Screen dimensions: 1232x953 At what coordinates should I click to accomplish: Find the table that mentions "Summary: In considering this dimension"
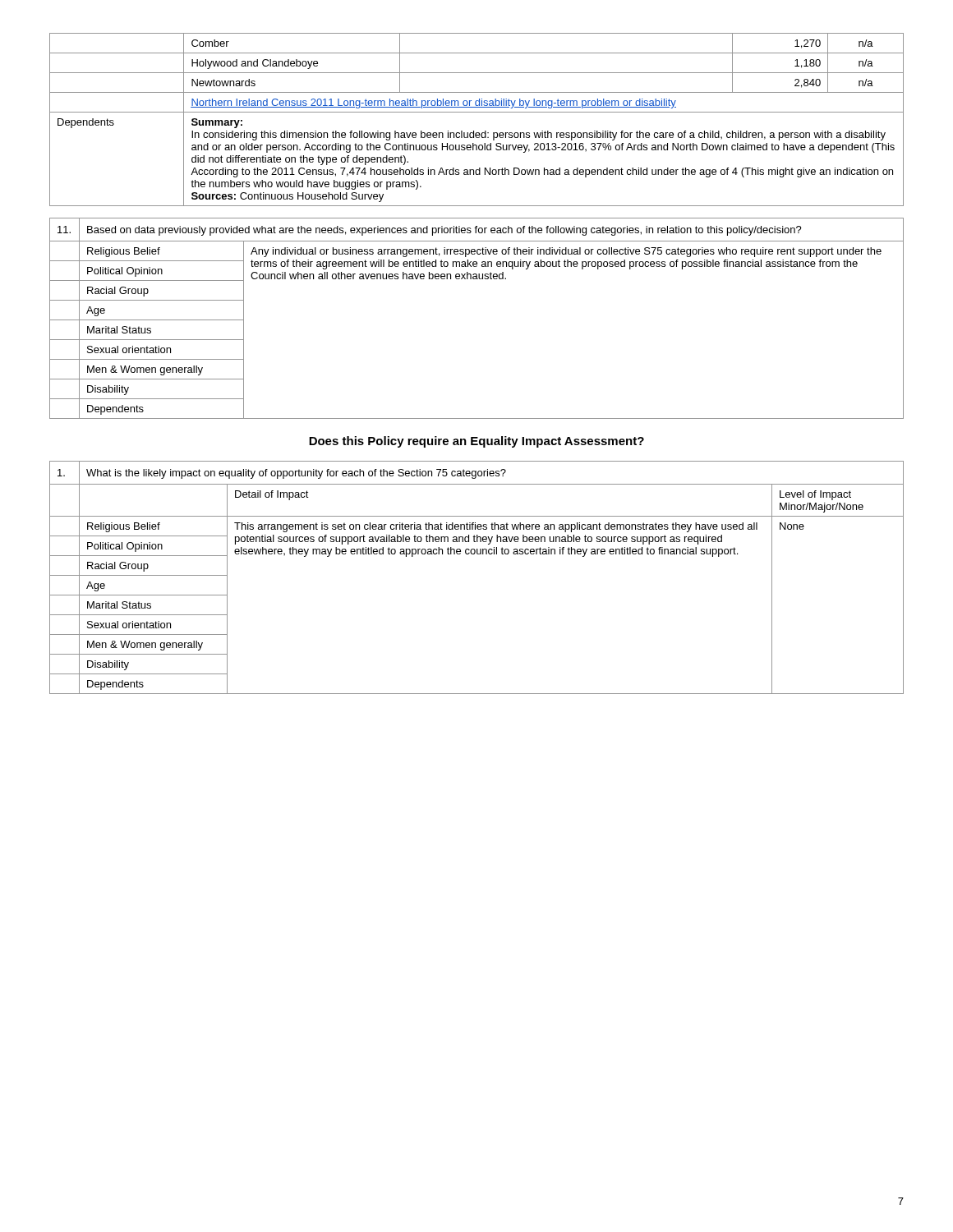pyautogui.click(x=476, y=120)
